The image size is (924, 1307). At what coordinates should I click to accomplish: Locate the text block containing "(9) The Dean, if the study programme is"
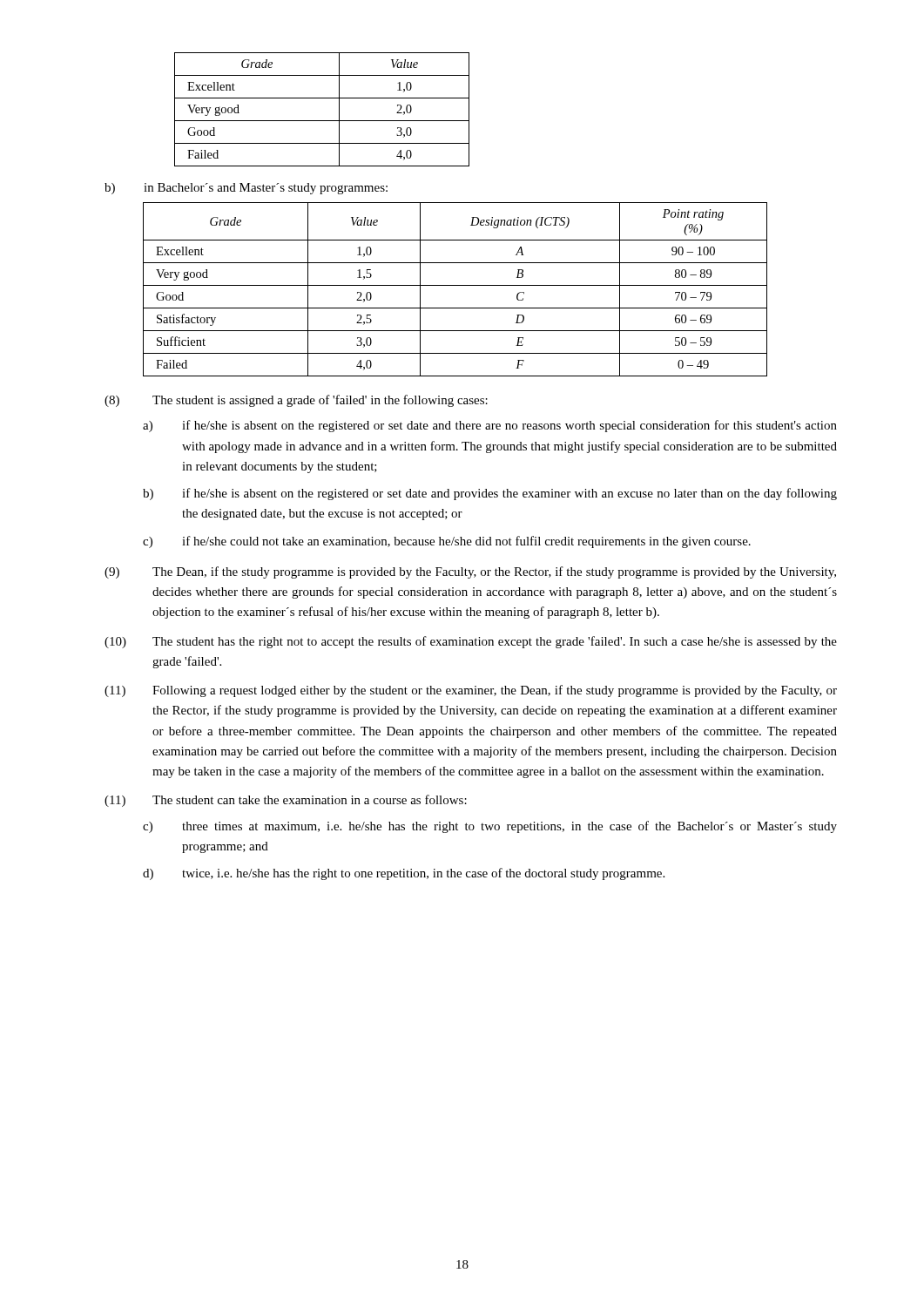tap(471, 592)
